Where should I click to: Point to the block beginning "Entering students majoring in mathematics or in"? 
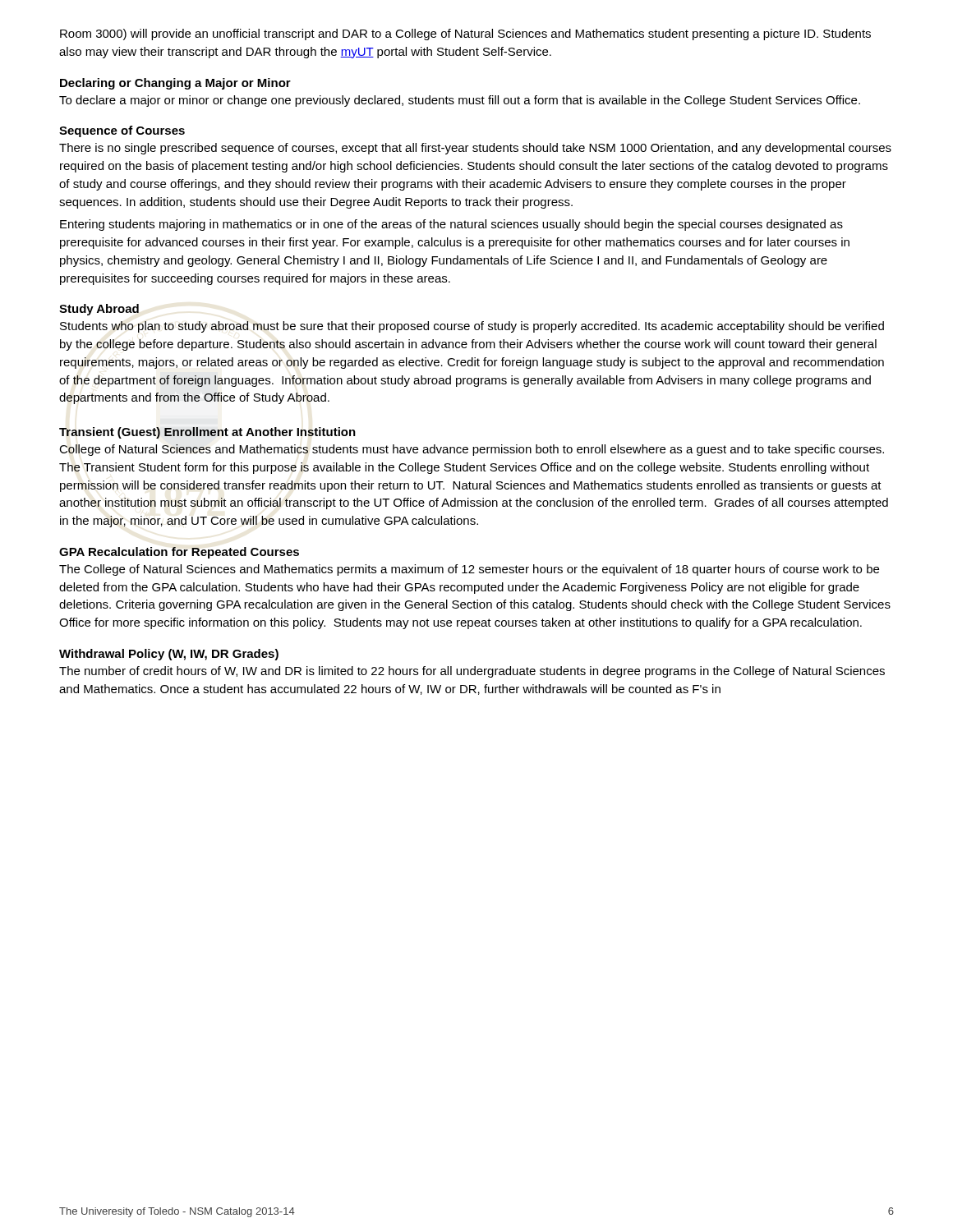point(455,251)
